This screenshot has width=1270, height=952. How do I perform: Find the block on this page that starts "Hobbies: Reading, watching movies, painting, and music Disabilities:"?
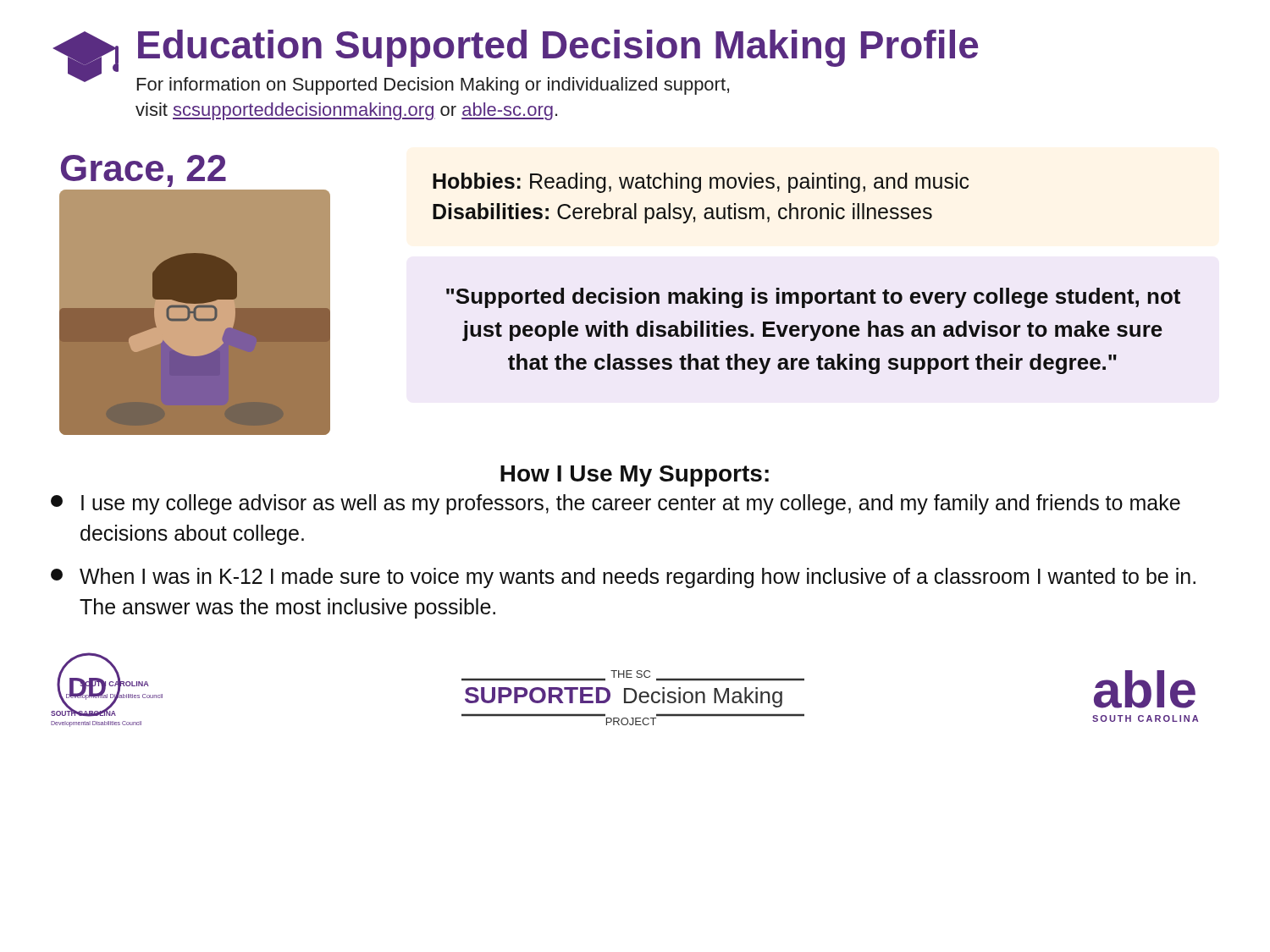pyautogui.click(x=701, y=197)
